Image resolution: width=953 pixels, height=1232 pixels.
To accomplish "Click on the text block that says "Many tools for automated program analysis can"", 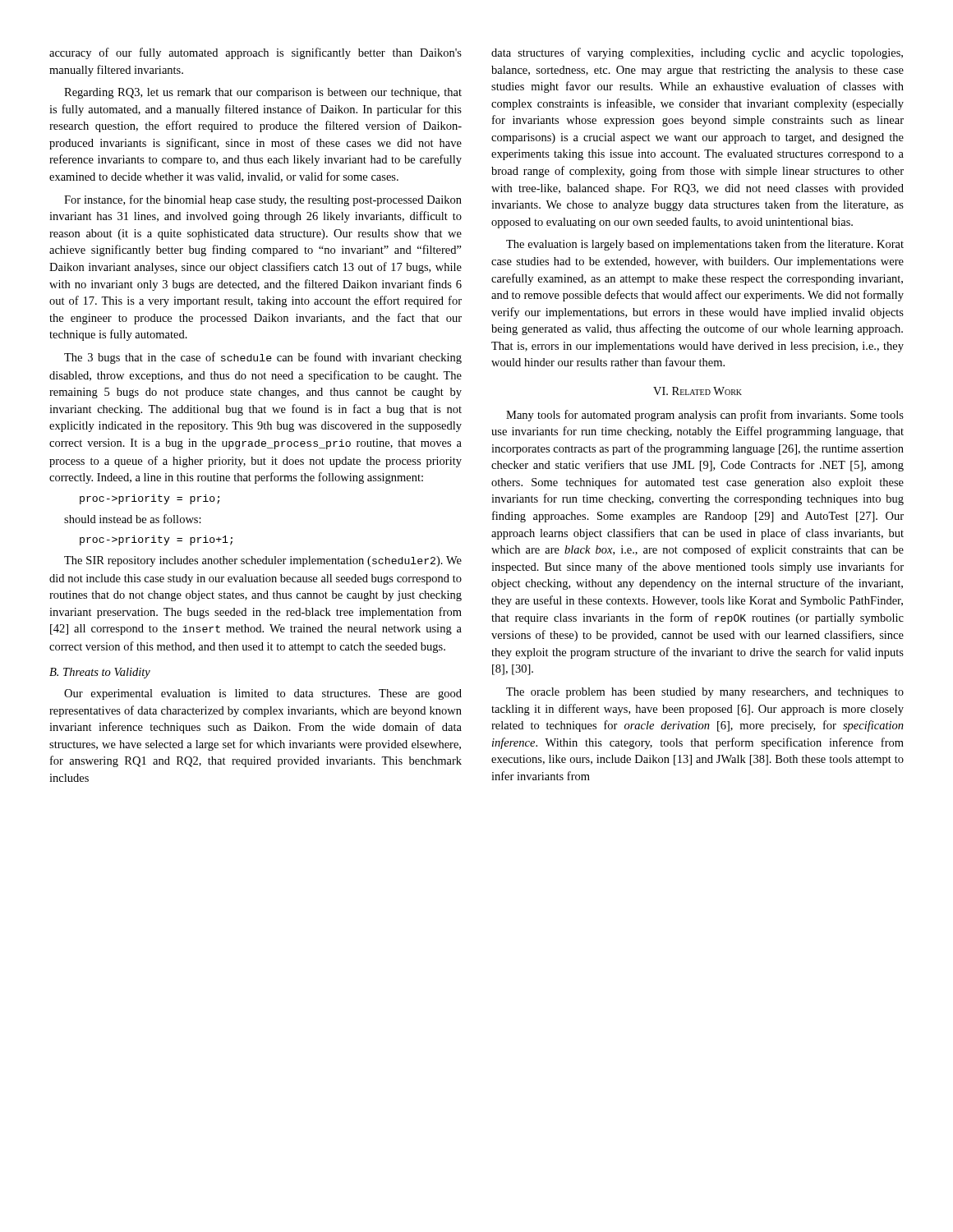I will pos(698,595).
